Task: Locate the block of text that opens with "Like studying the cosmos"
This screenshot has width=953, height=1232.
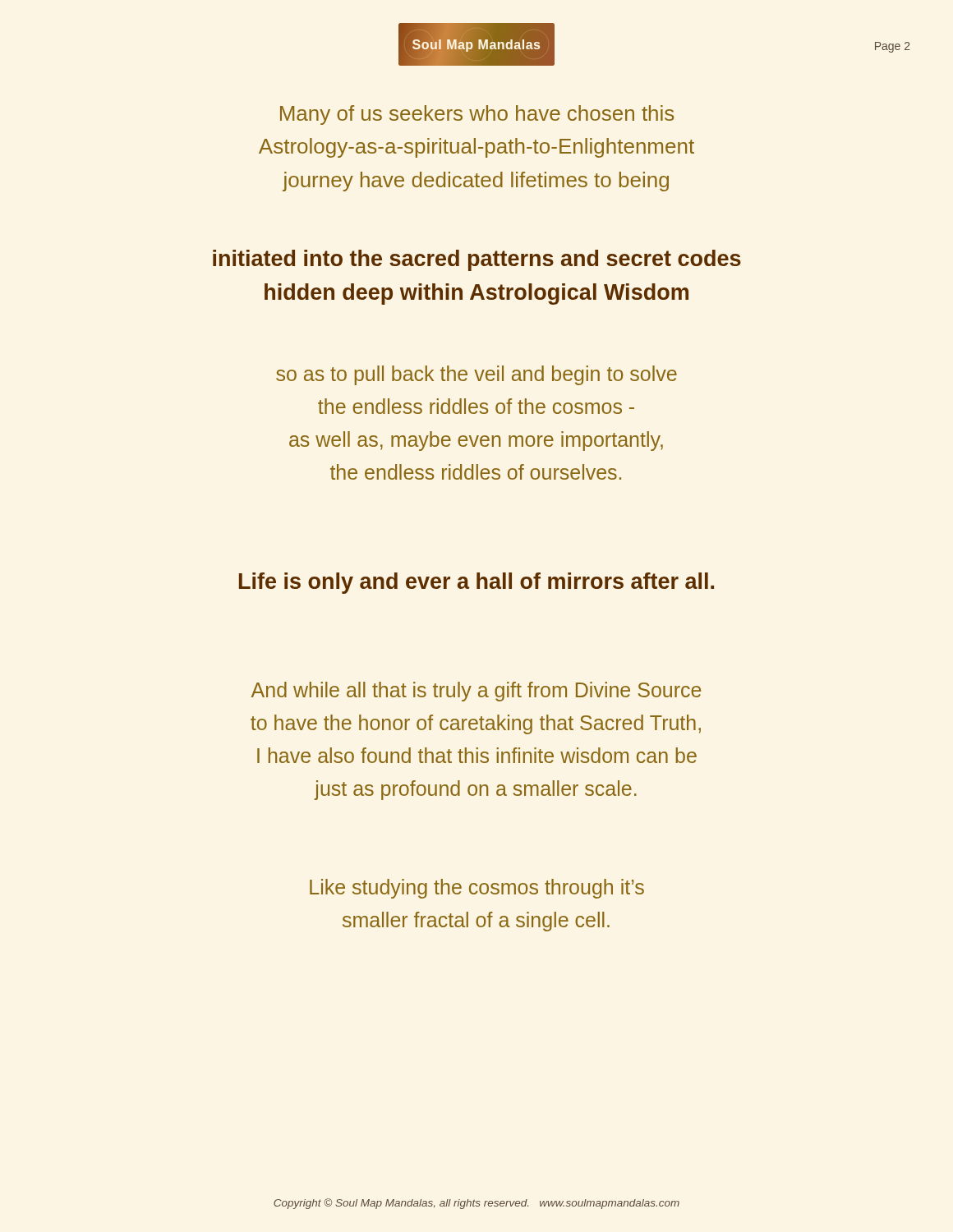Action: coord(476,903)
